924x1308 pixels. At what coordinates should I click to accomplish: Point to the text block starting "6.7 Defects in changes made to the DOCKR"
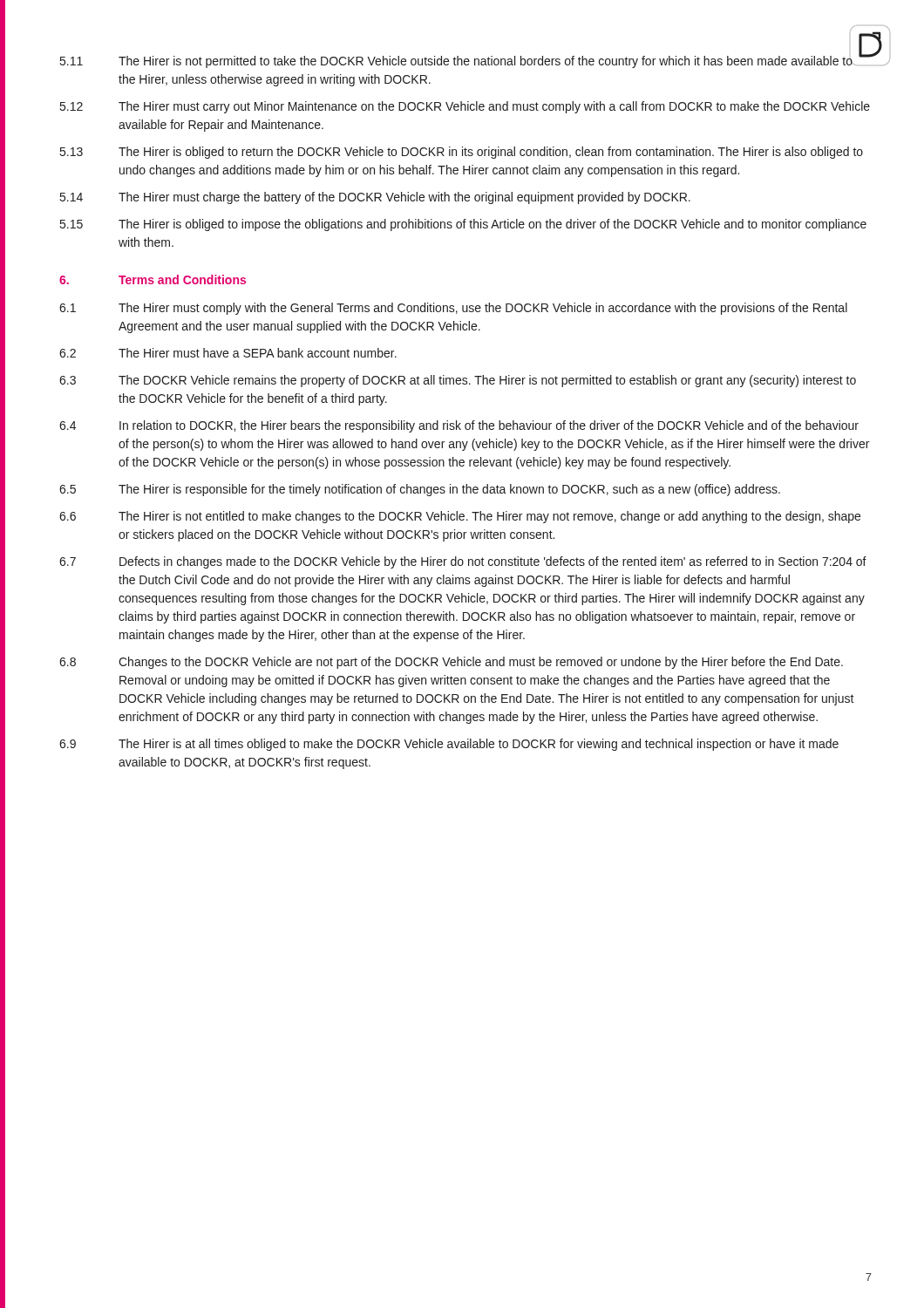click(466, 599)
